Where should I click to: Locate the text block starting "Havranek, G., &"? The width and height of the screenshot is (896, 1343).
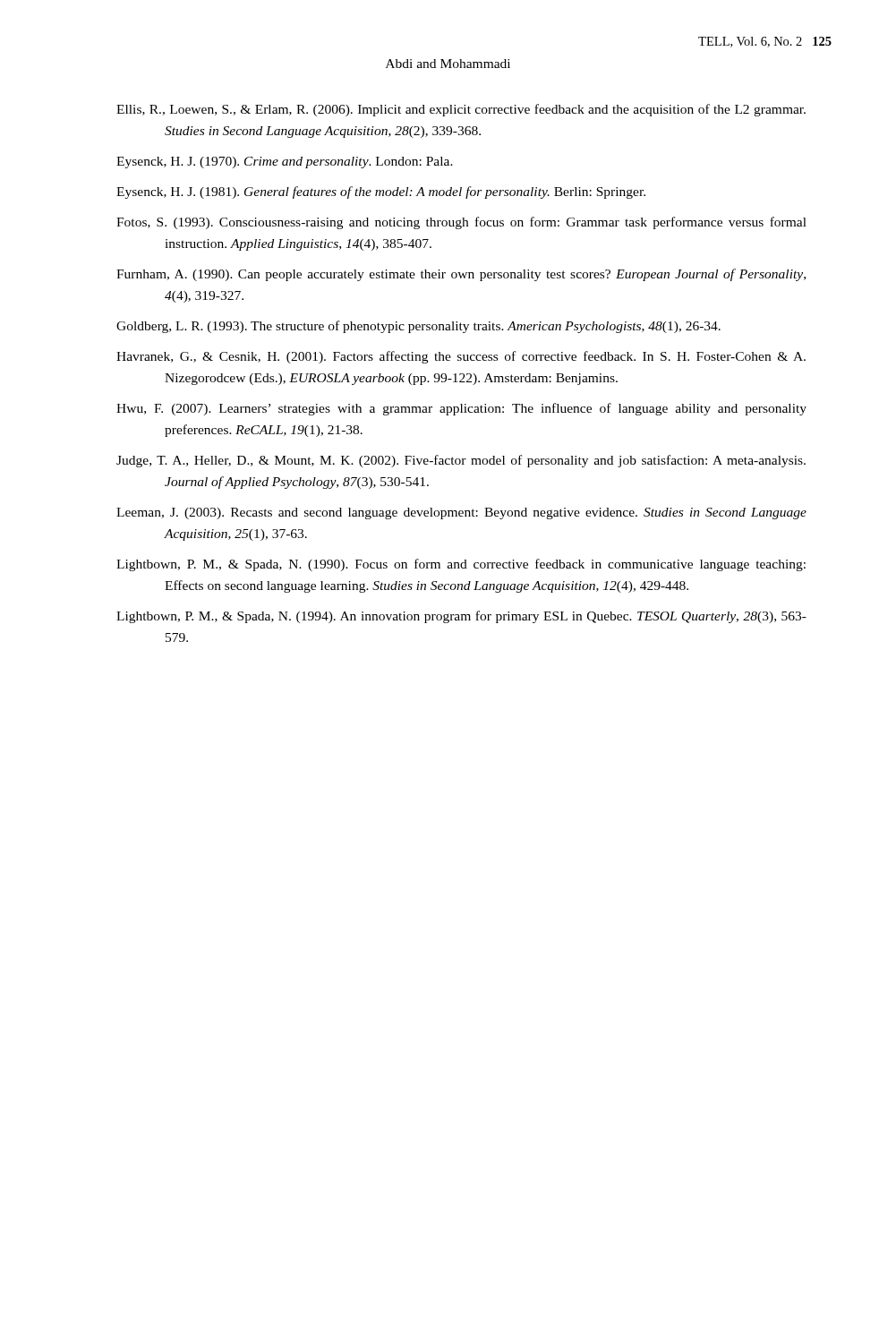(461, 367)
